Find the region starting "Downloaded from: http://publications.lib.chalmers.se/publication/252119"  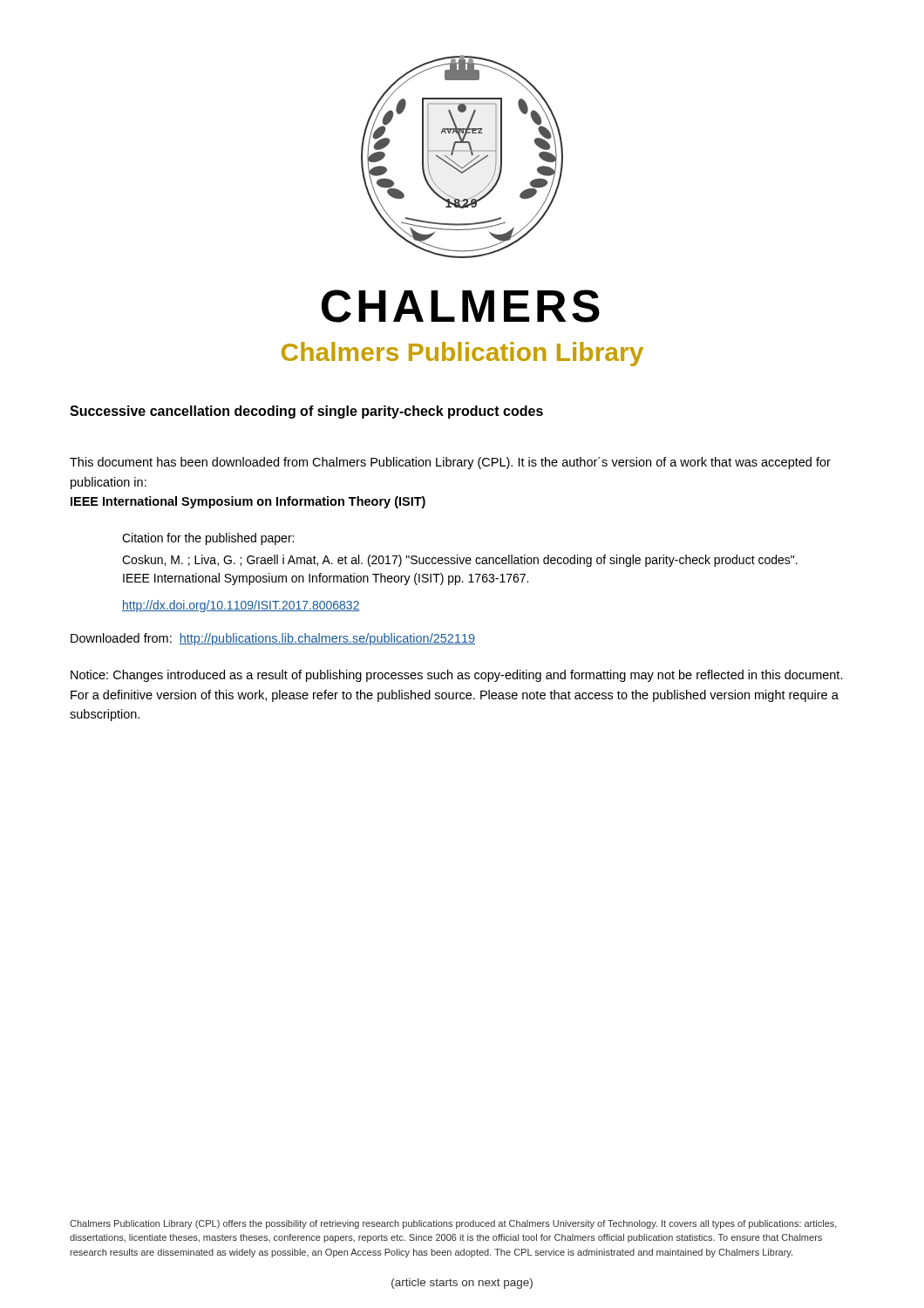coord(272,638)
